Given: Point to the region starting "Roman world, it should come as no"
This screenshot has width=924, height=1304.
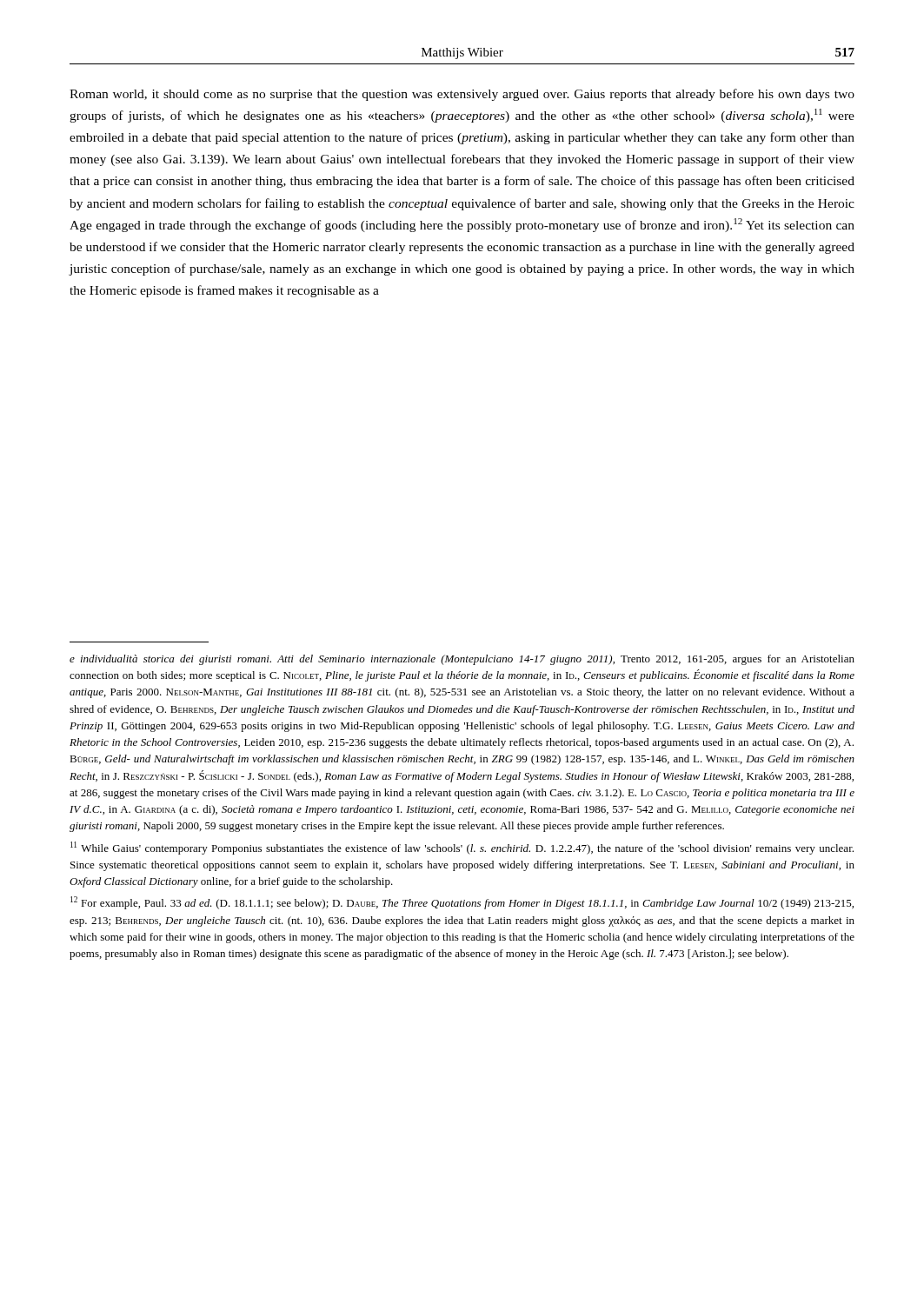Looking at the screenshot, I should (x=462, y=192).
